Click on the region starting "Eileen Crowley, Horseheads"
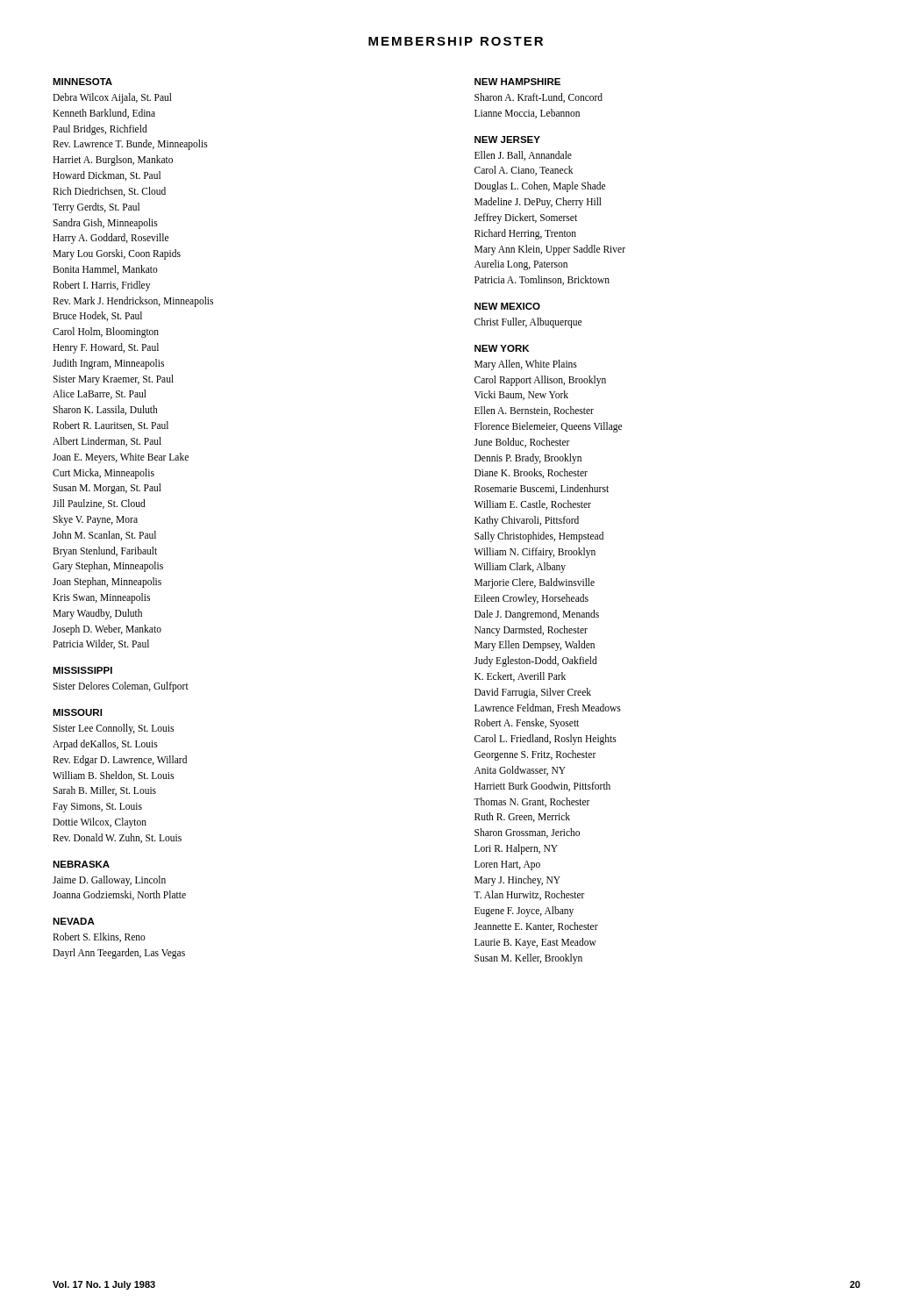Screen dimensions: 1316x913 tap(531, 598)
